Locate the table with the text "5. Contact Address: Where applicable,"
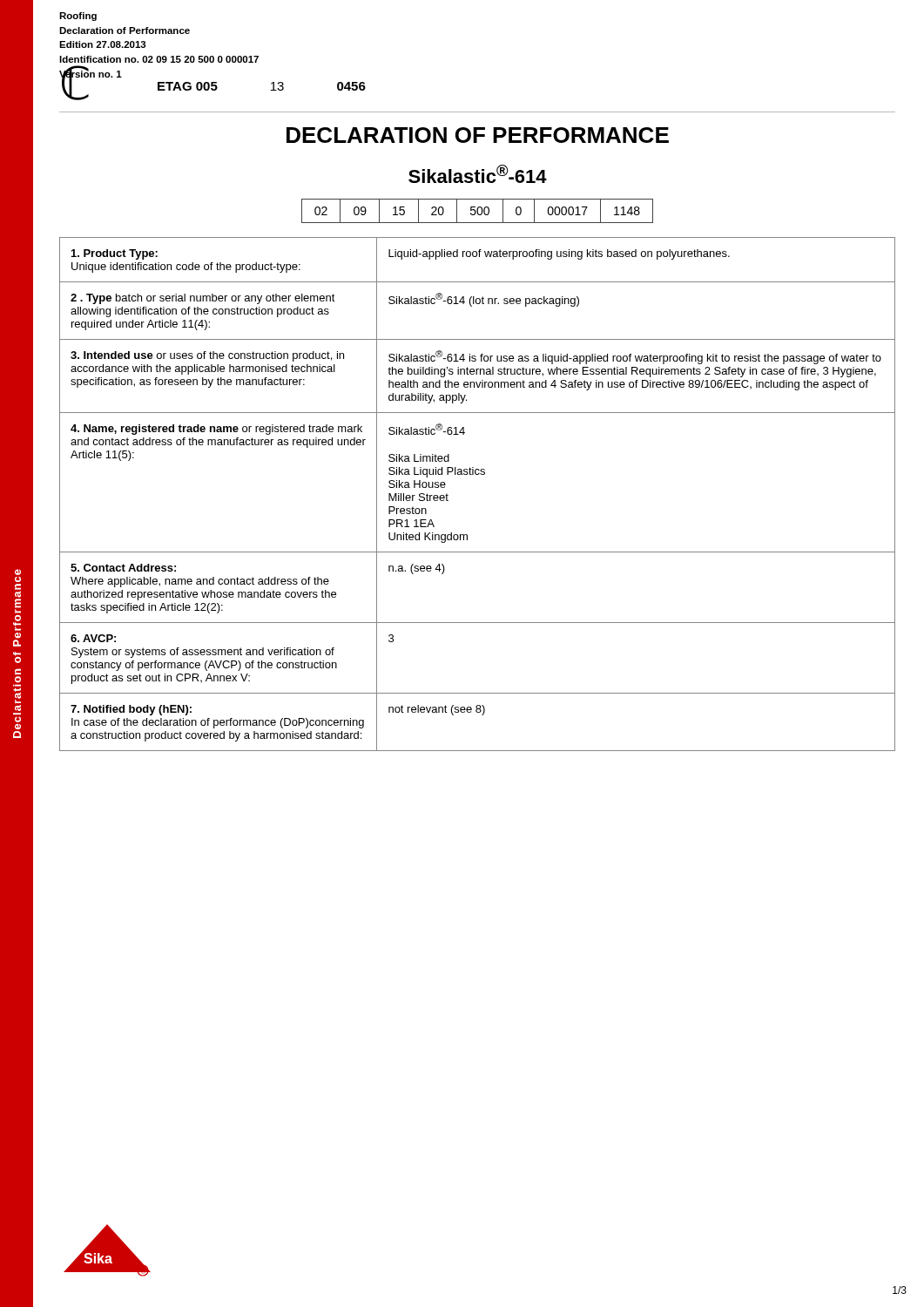The height and width of the screenshot is (1307, 924). 477,494
